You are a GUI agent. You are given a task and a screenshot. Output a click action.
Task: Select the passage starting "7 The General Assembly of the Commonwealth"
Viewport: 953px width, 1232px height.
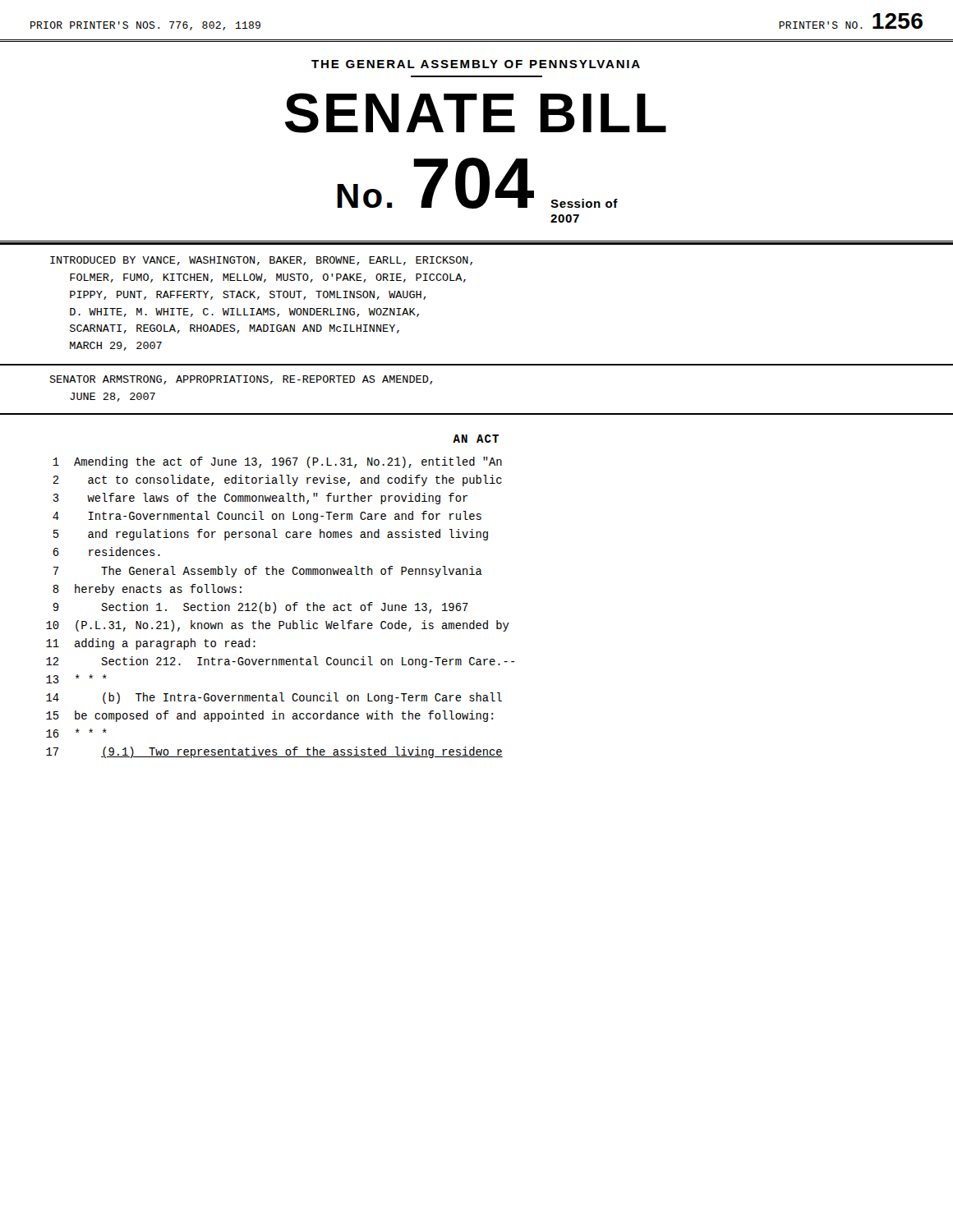click(x=476, y=572)
